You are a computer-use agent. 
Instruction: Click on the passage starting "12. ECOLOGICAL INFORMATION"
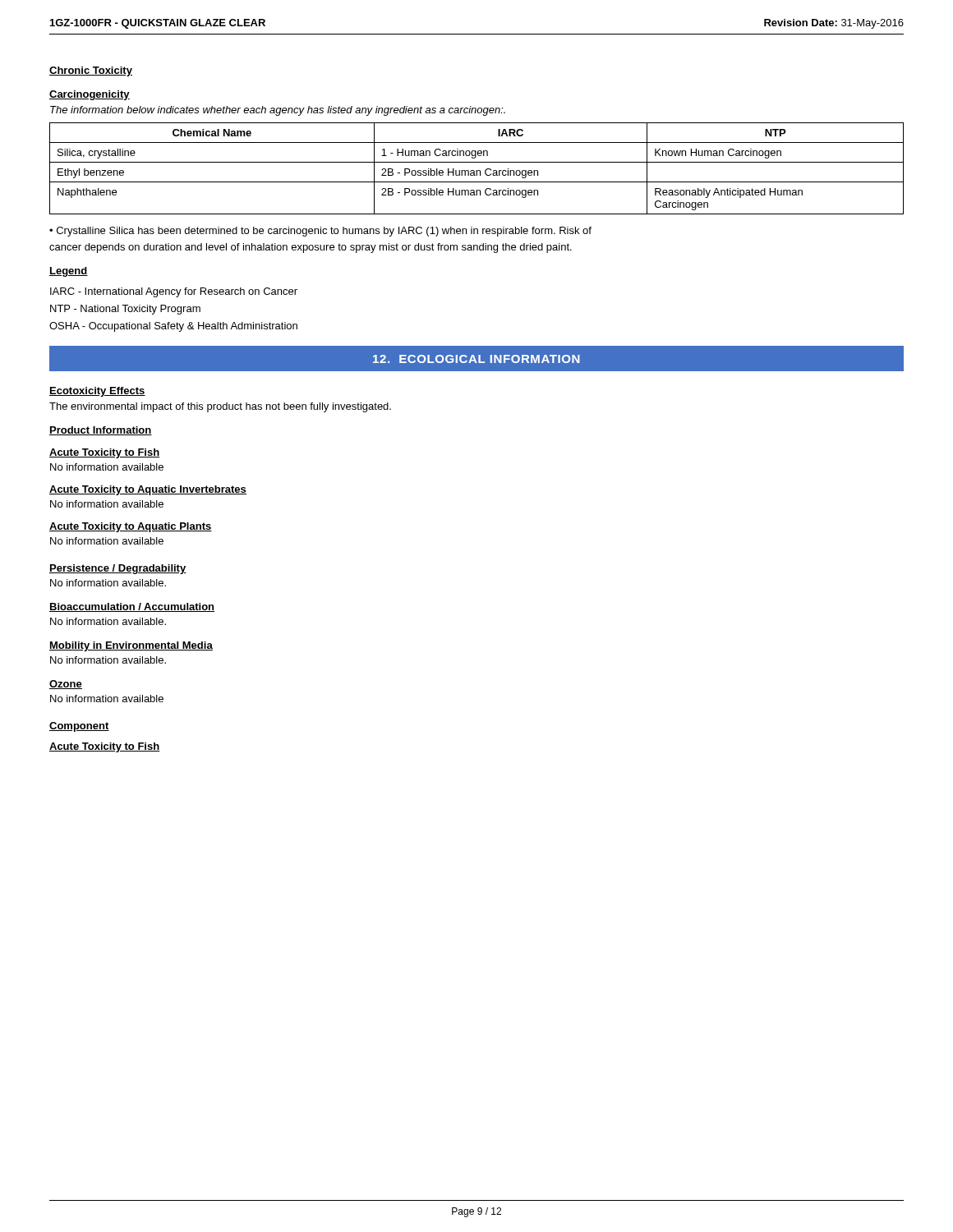pyautogui.click(x=476, y=359)
